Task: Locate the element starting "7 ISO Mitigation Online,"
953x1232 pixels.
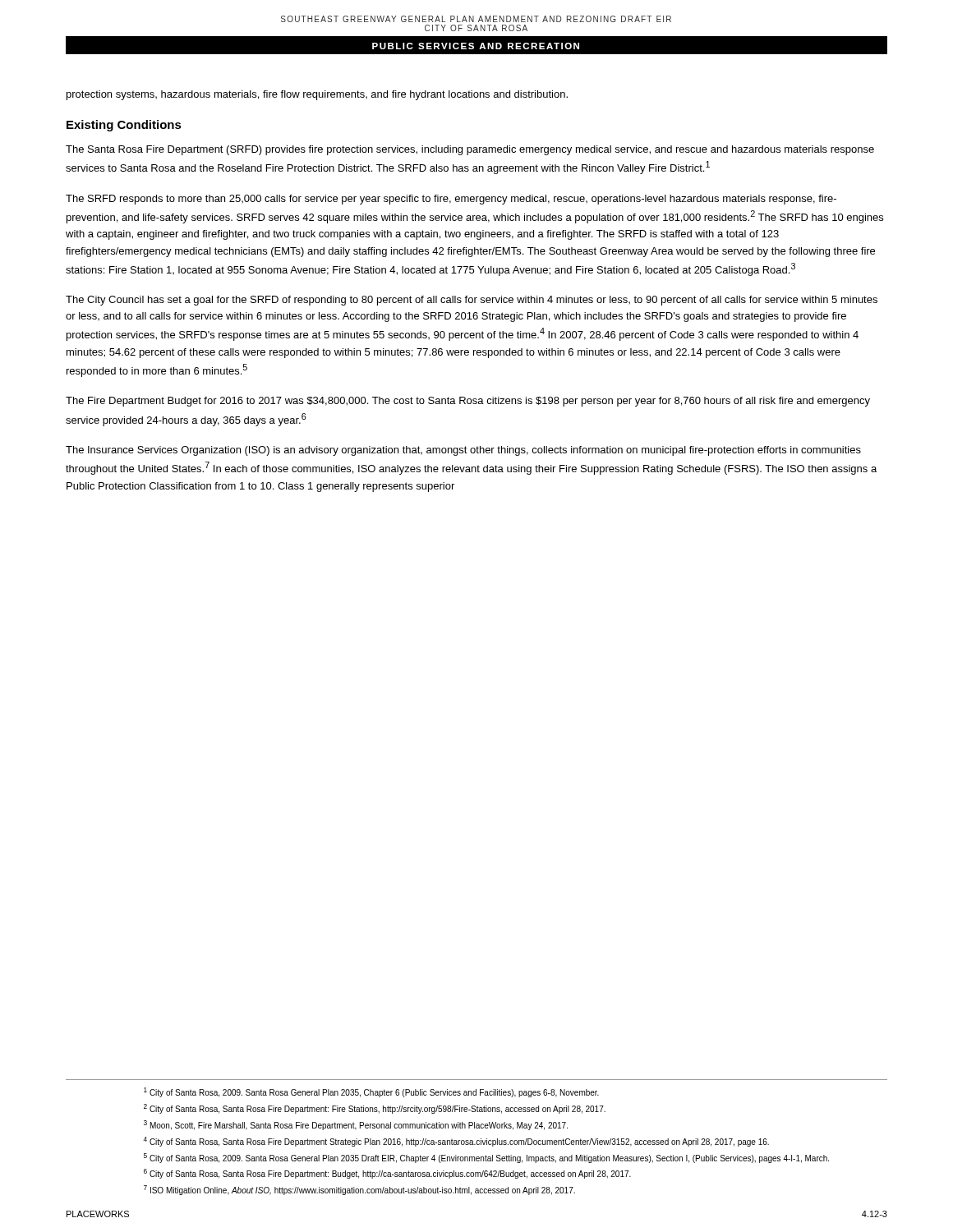Action: click(321, 1190)
